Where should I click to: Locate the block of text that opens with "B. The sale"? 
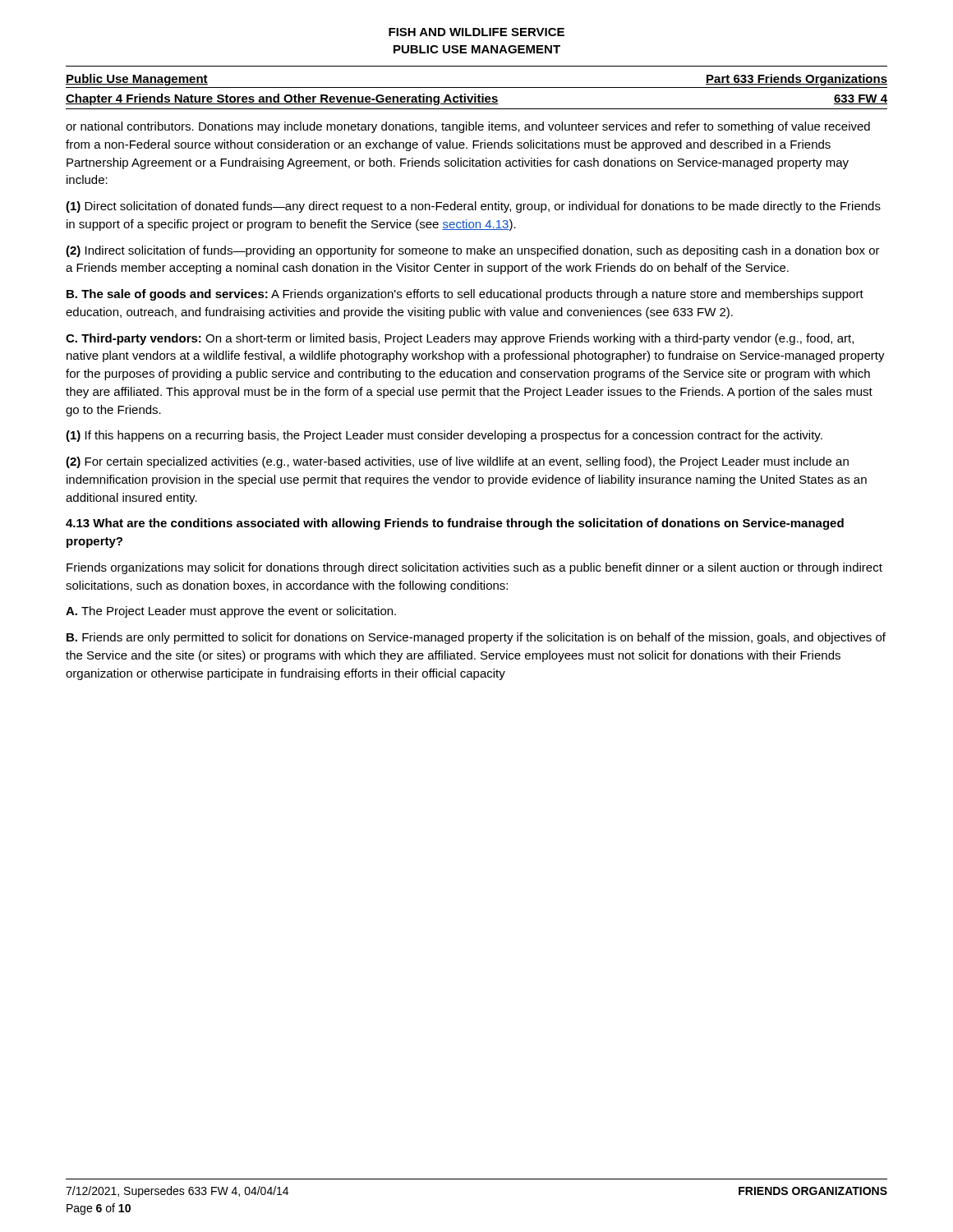(x=464, y=303)
